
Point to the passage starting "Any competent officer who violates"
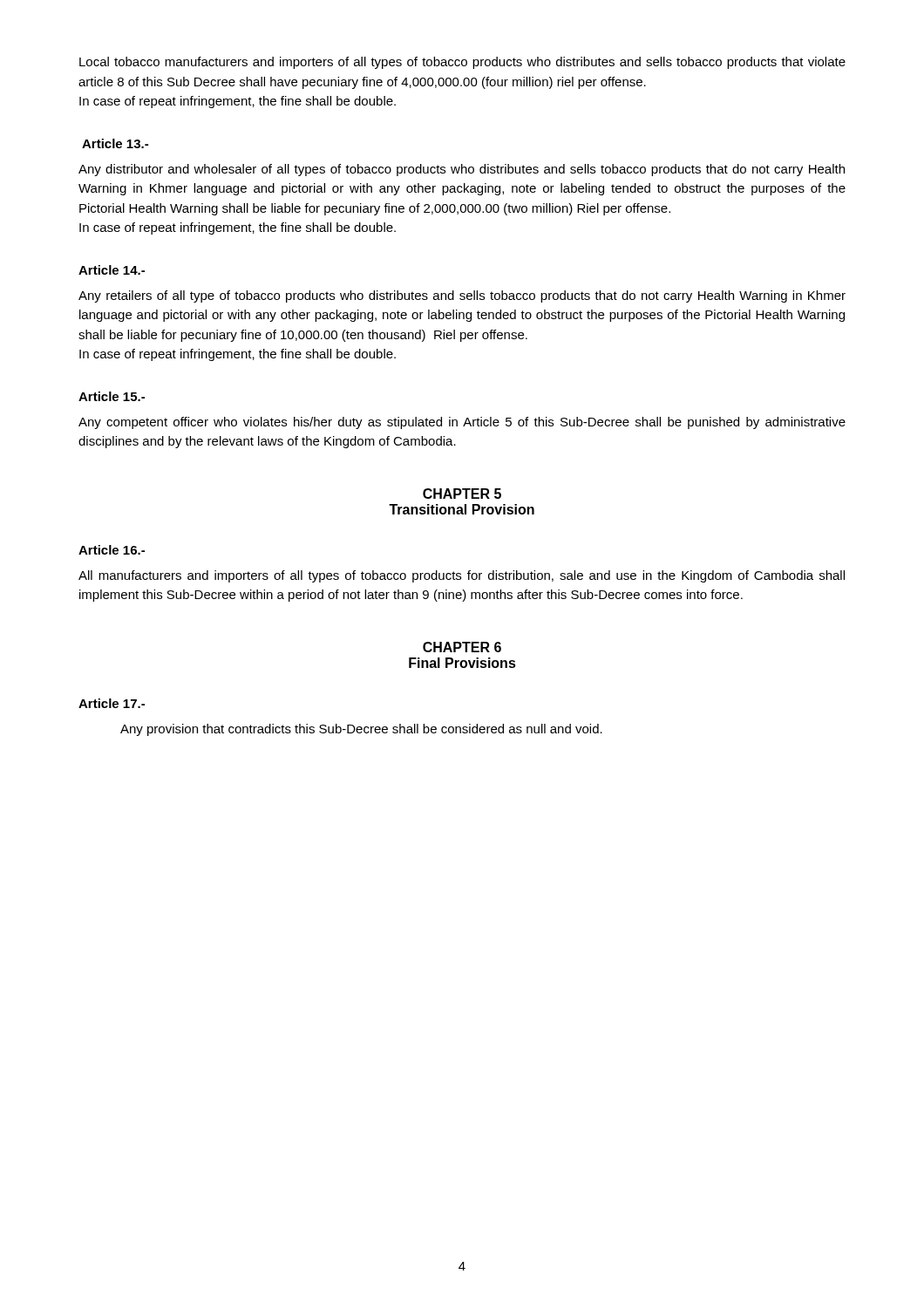(462, 431)
